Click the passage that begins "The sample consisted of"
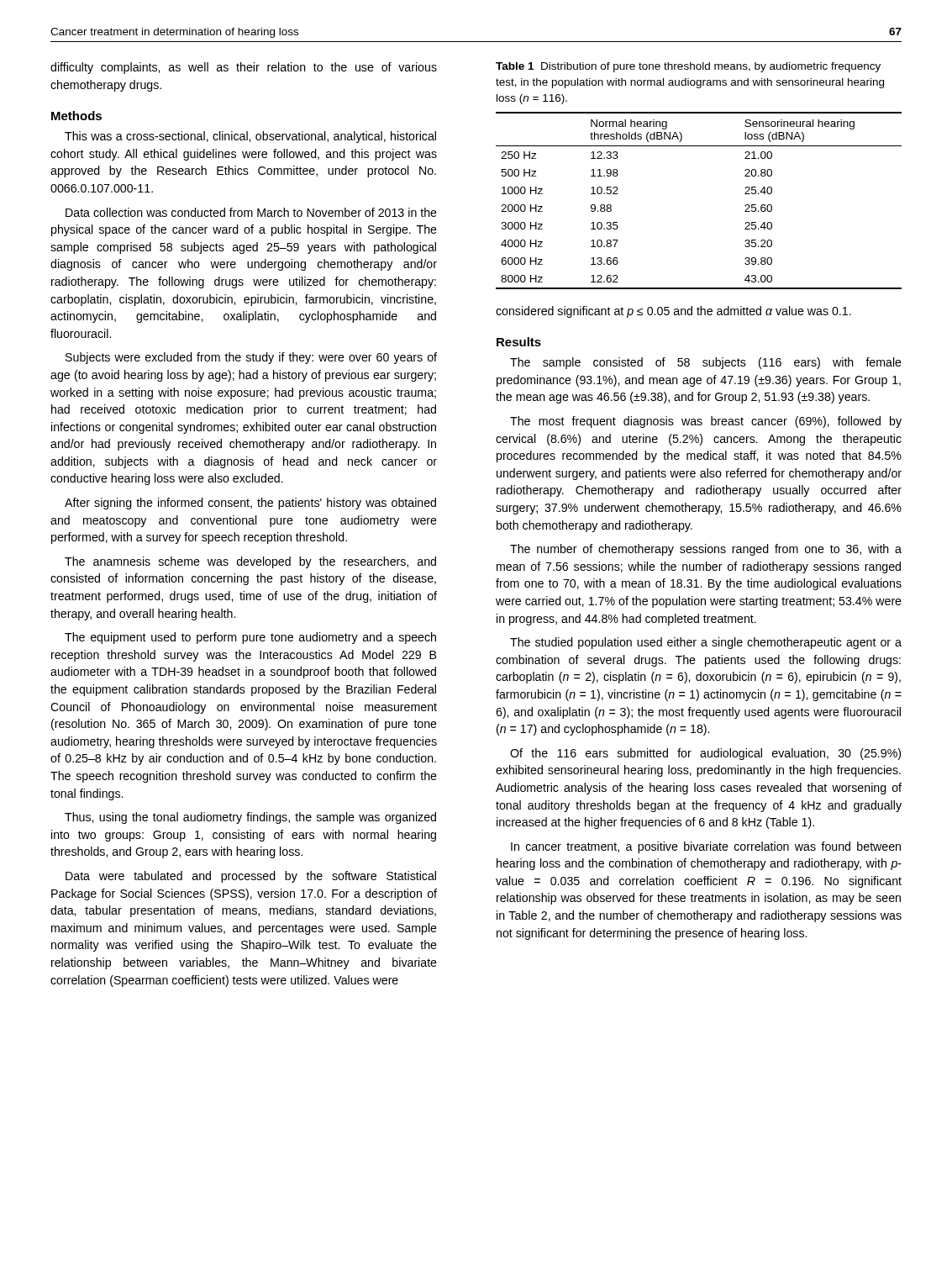The height and width of the screenshot is (1261, 952). (x=699, y=648)
